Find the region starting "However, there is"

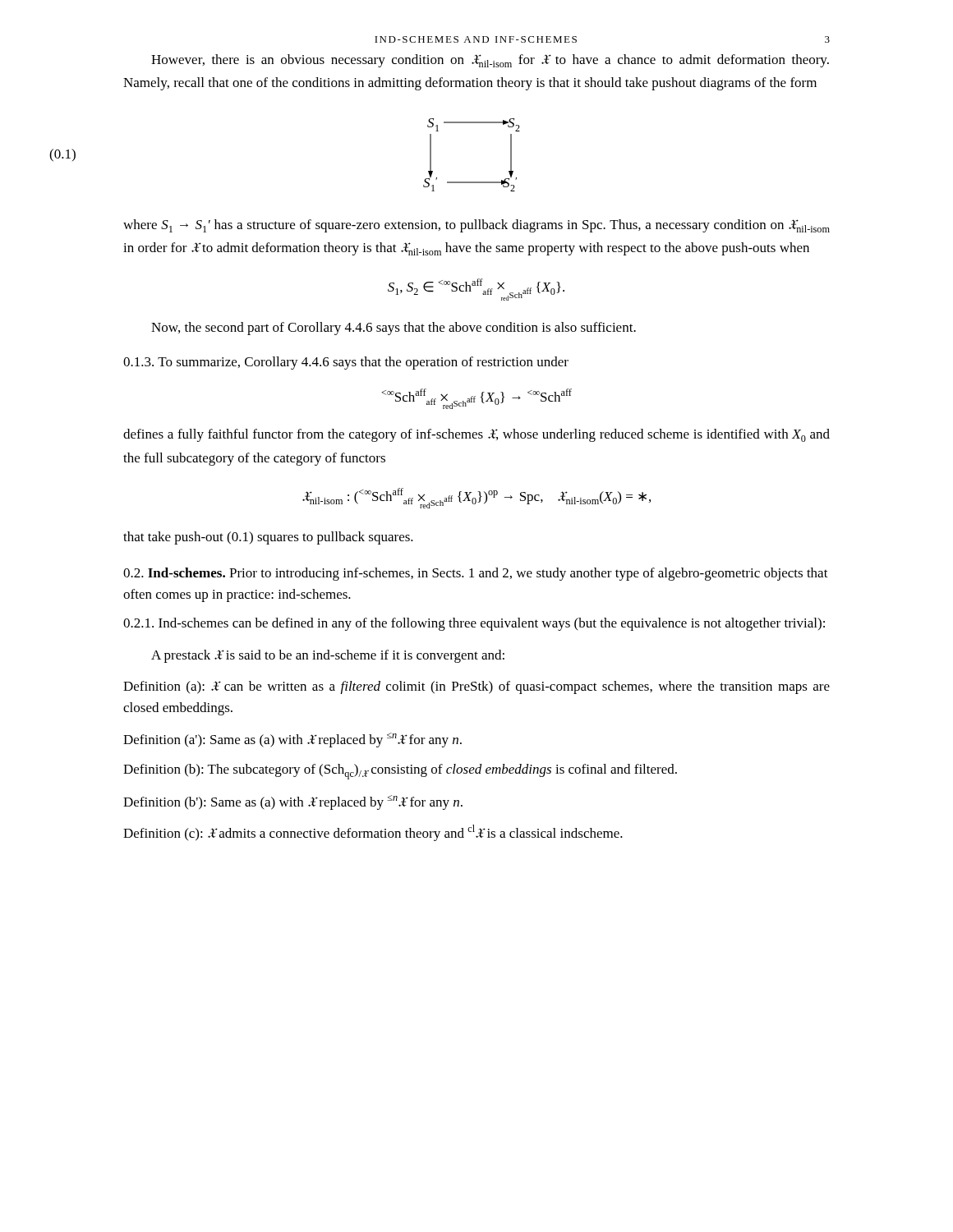click(476, 71)
